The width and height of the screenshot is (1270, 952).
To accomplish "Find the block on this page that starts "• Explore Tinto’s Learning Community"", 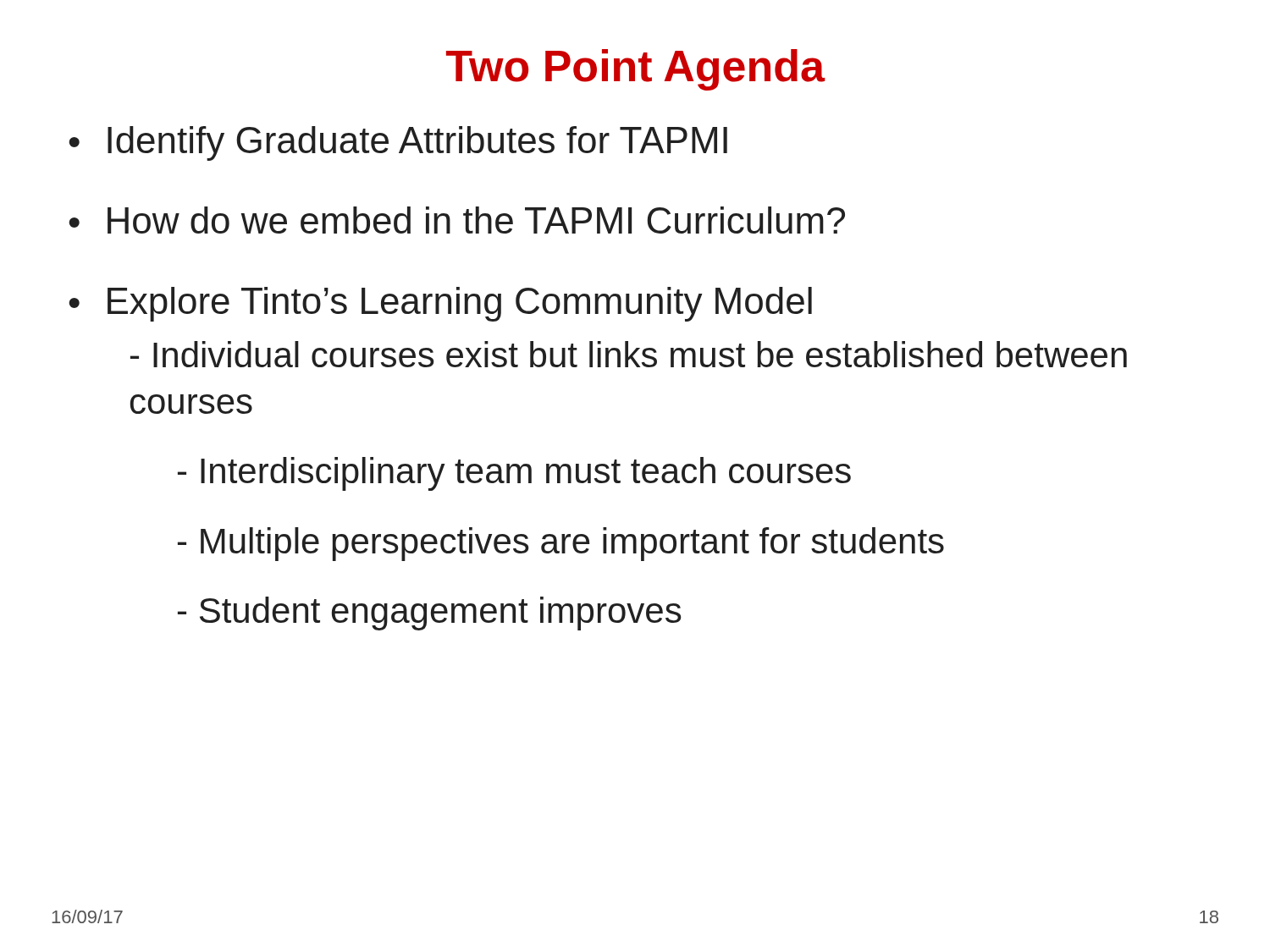I will [x=635, y=456].
